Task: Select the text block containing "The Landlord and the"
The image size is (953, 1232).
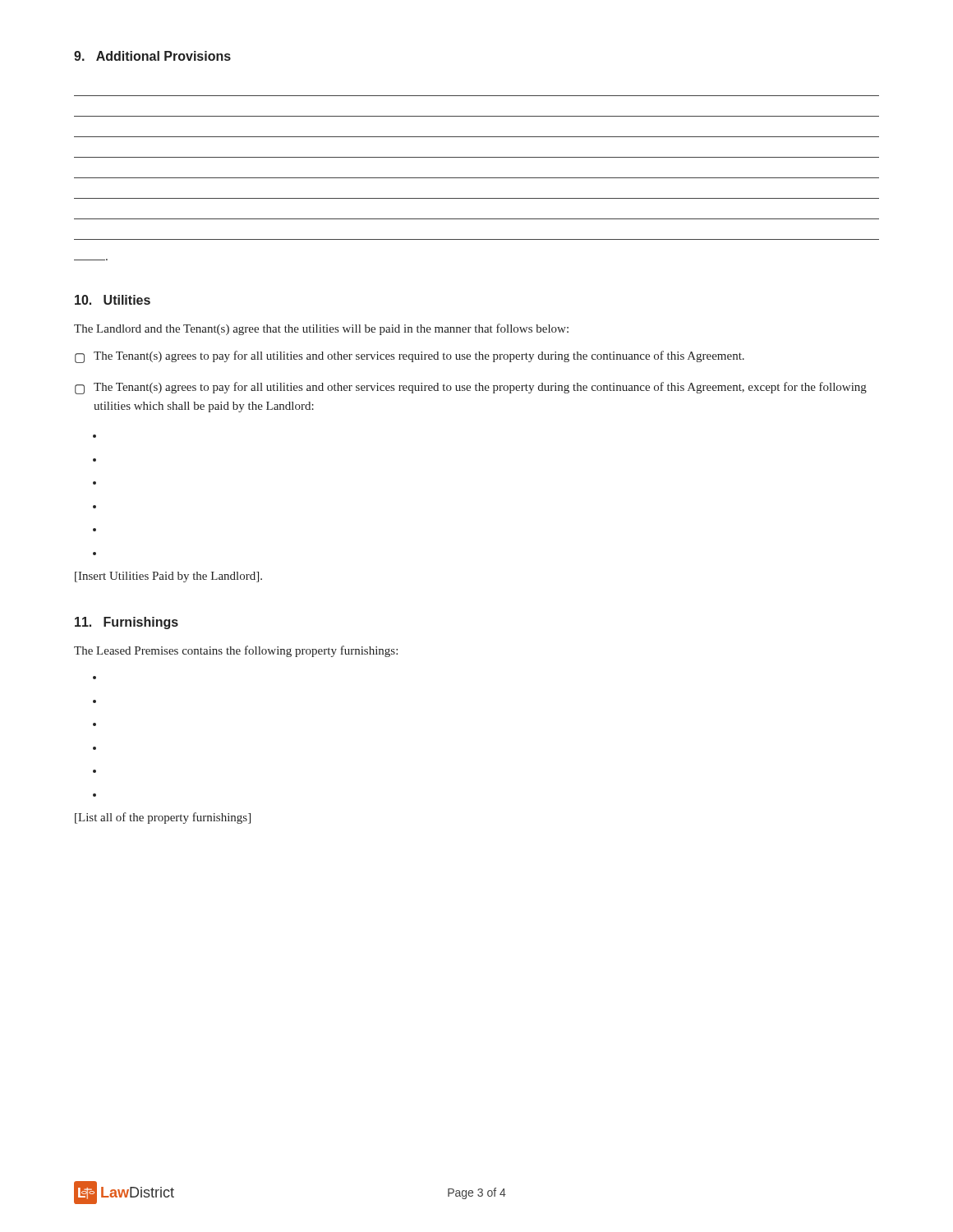Action: coord(322,329)
